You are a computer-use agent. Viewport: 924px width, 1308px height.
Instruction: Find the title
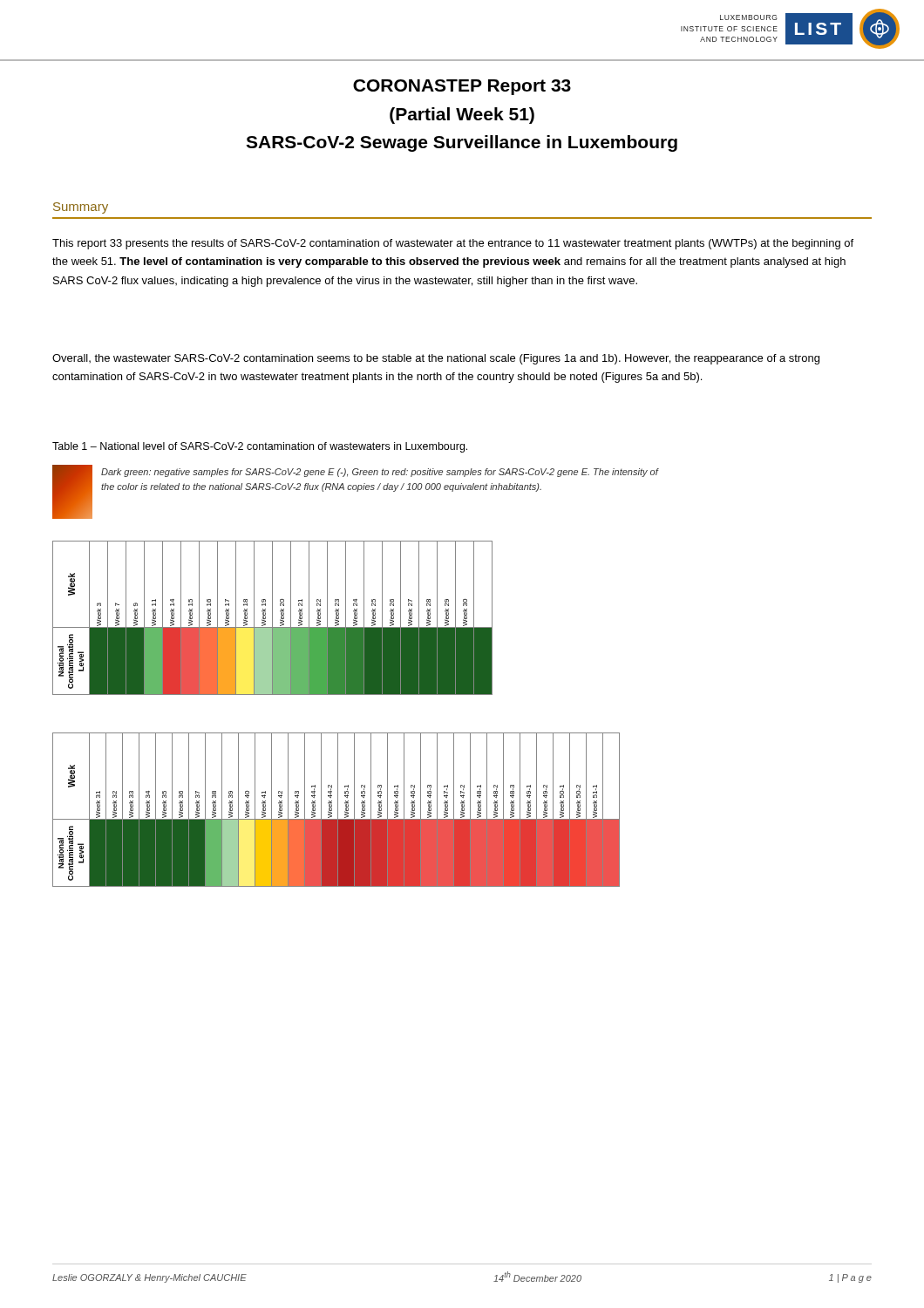click(462, 114)
